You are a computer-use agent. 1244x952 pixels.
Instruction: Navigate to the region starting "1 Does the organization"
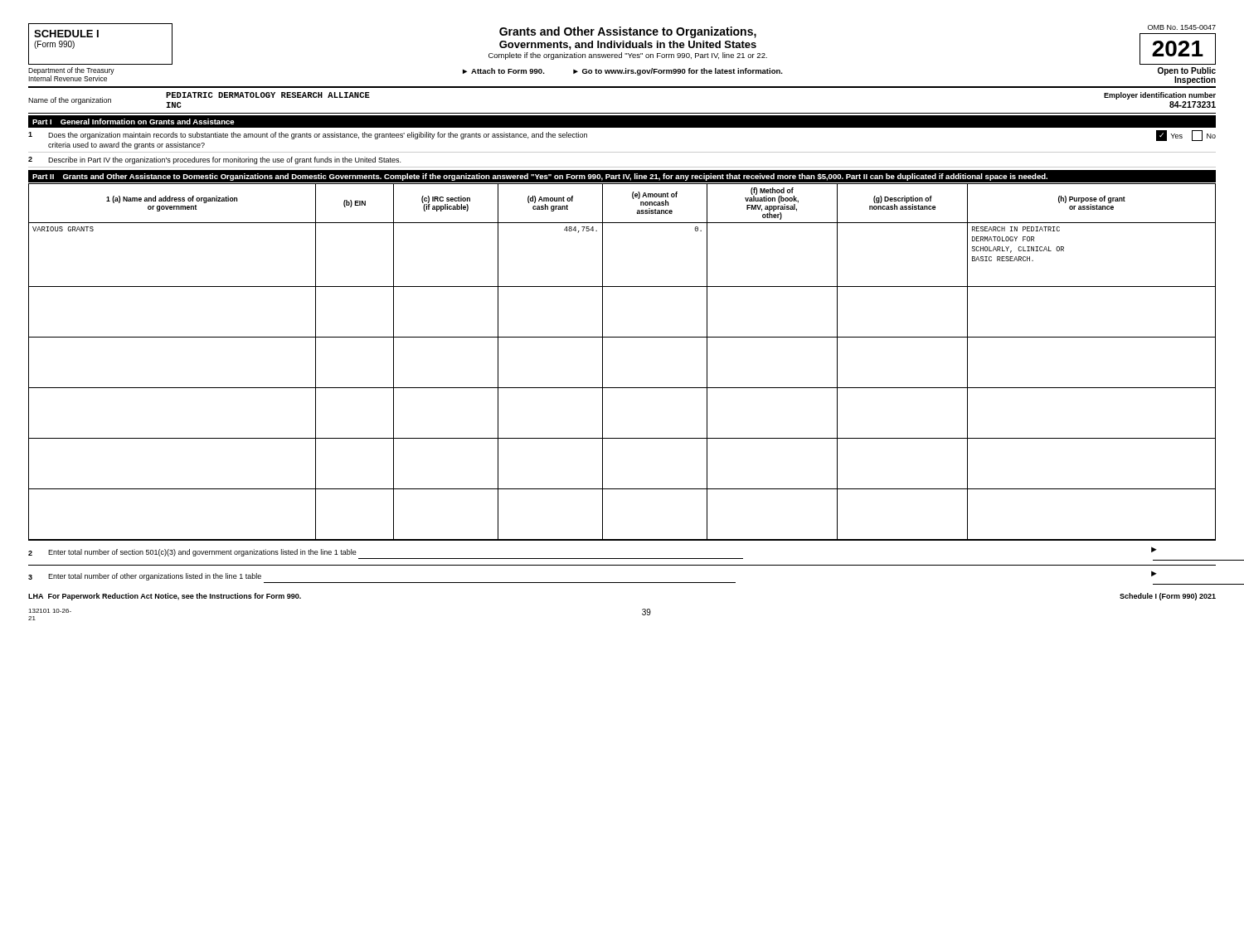(622, 140)
